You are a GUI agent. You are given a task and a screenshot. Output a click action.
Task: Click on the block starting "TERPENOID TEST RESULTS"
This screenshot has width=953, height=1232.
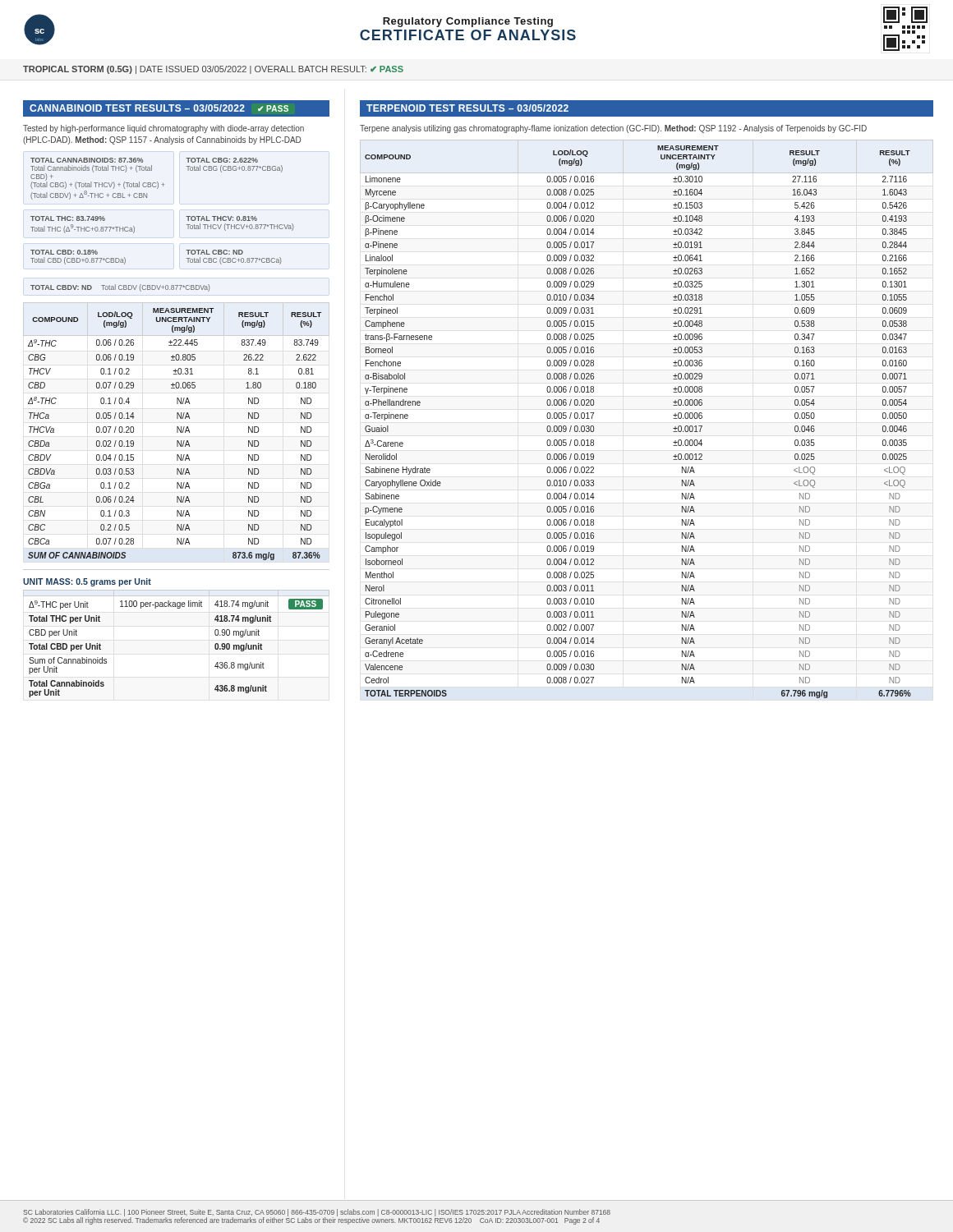coord(468,108)
